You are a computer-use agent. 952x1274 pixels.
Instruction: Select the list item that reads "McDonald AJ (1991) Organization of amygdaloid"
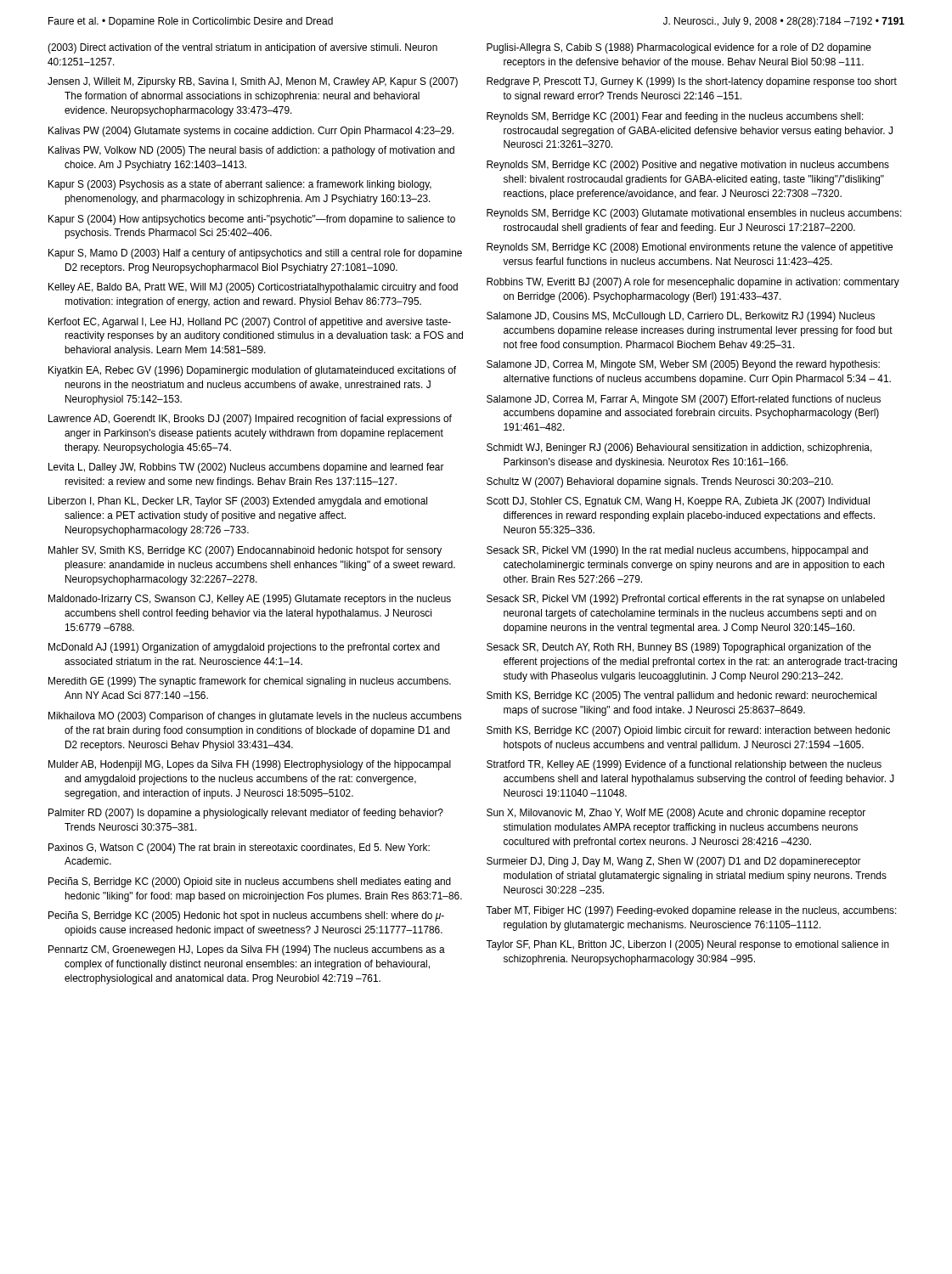pos(244,654)
